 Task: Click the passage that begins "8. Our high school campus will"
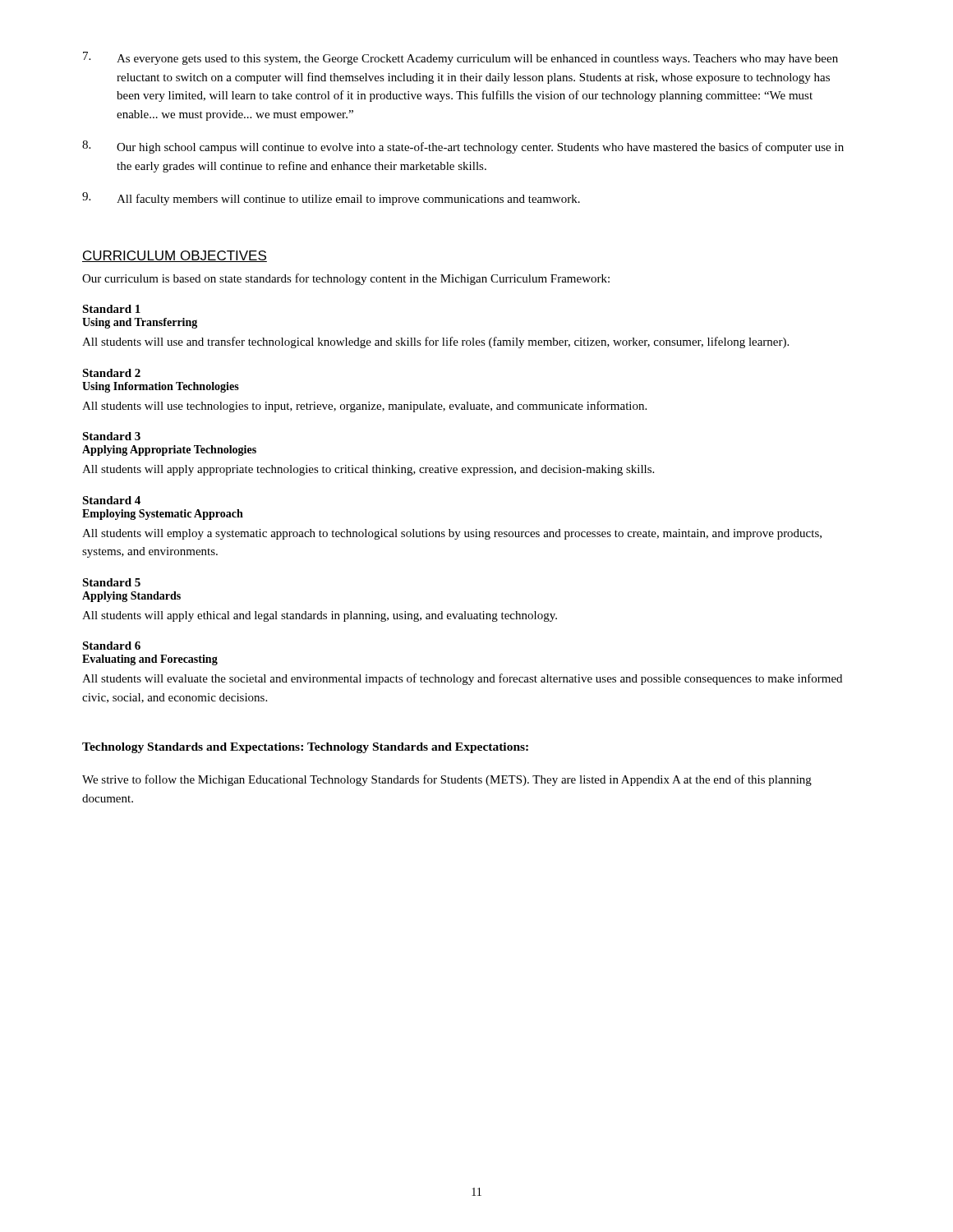pyautogui.click(x=468, y=156)
